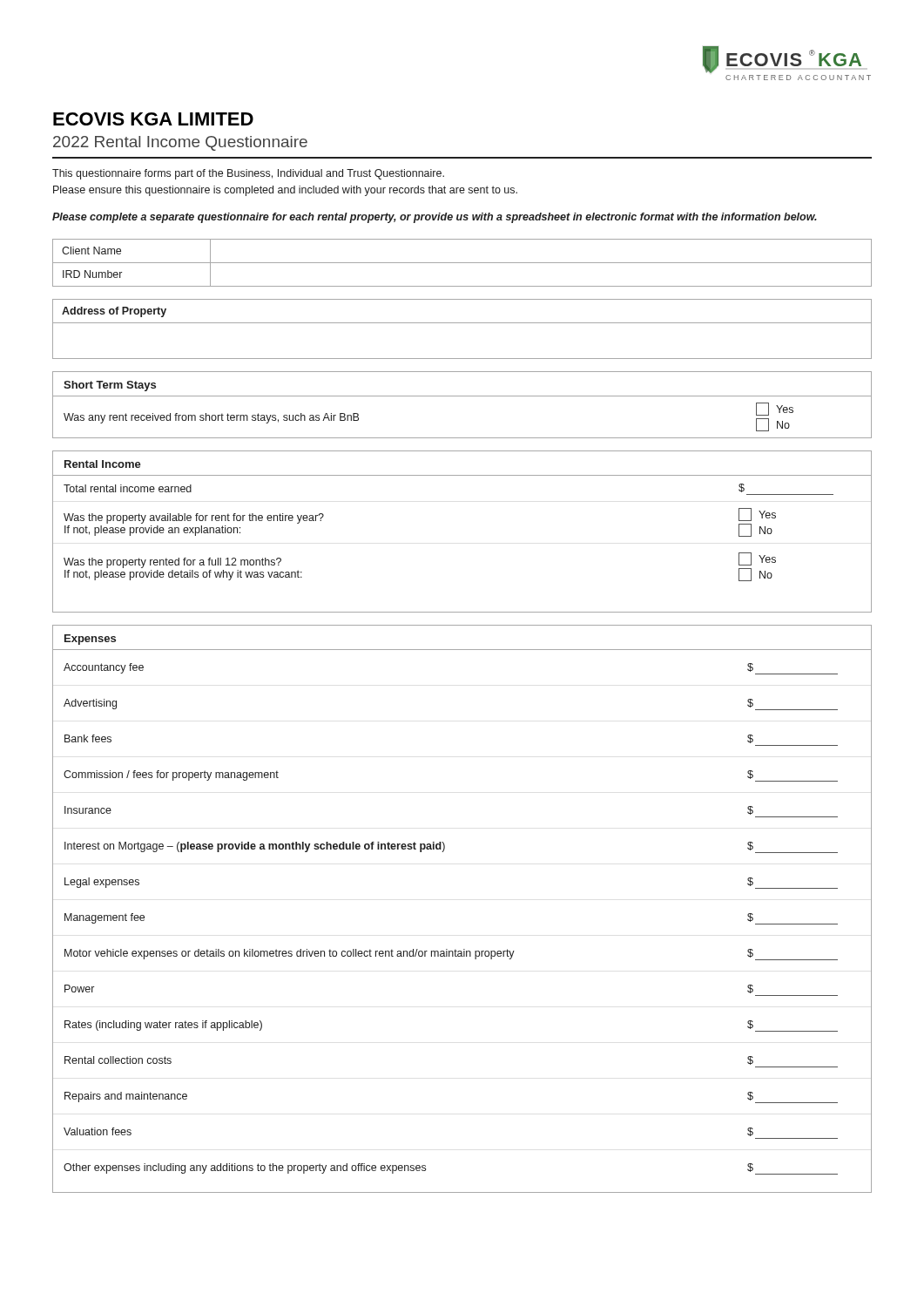Viewport: 924px width, 1307px height.
Task: Click a section header
Action: (180, 142)
